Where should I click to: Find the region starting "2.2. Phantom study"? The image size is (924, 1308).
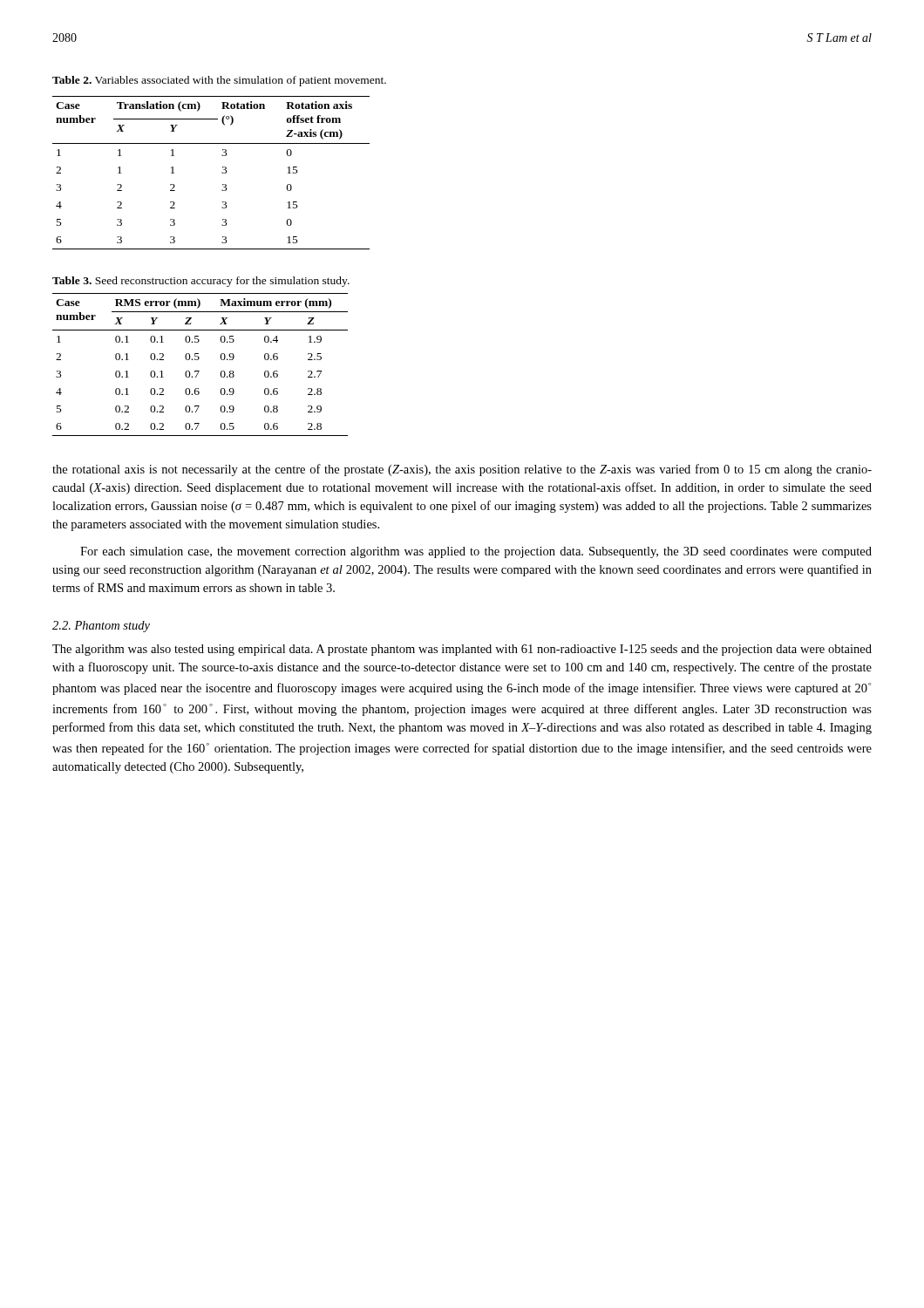[x=101, y=625]
